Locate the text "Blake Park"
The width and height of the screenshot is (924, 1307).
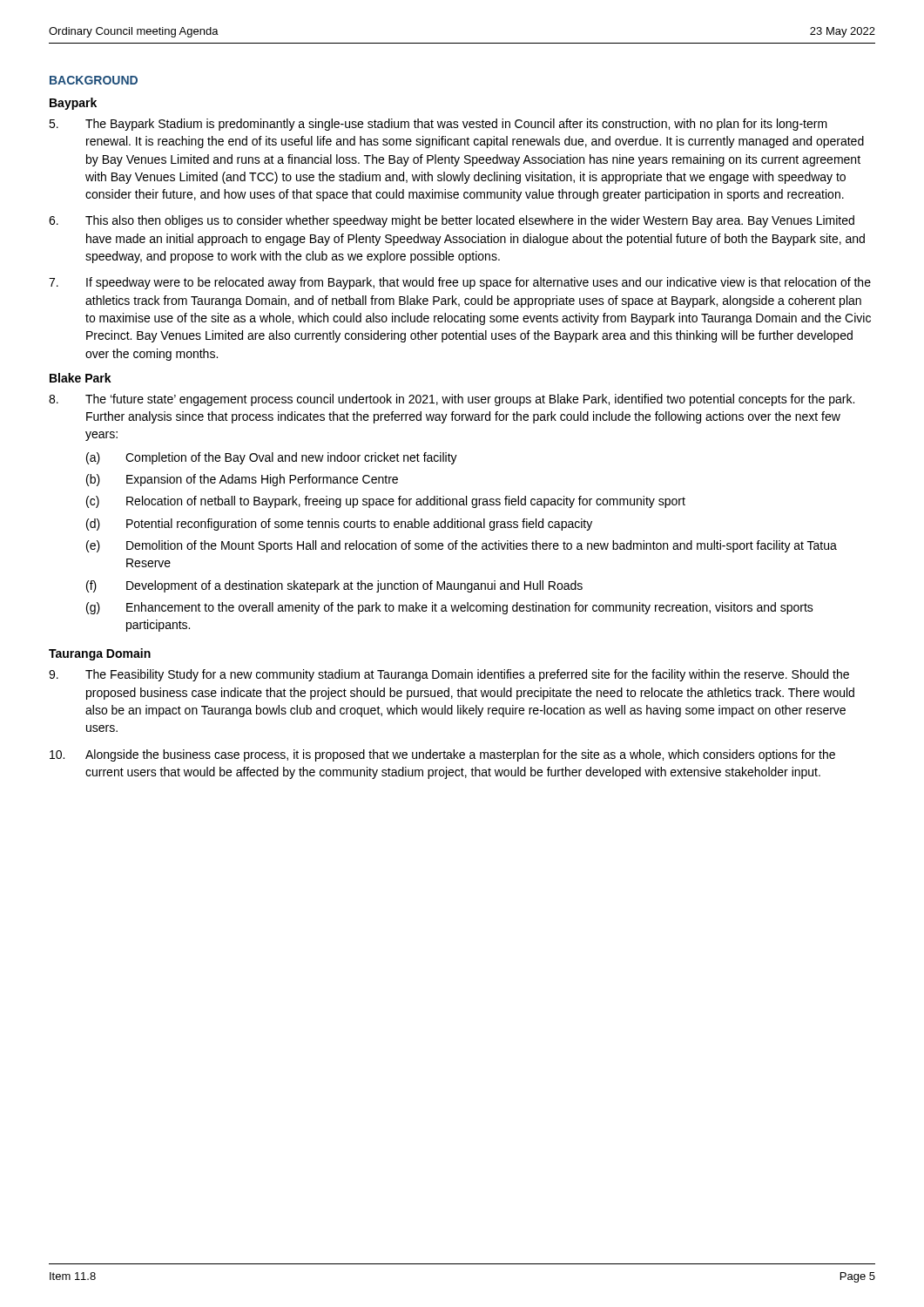click(x=80, y=378)
